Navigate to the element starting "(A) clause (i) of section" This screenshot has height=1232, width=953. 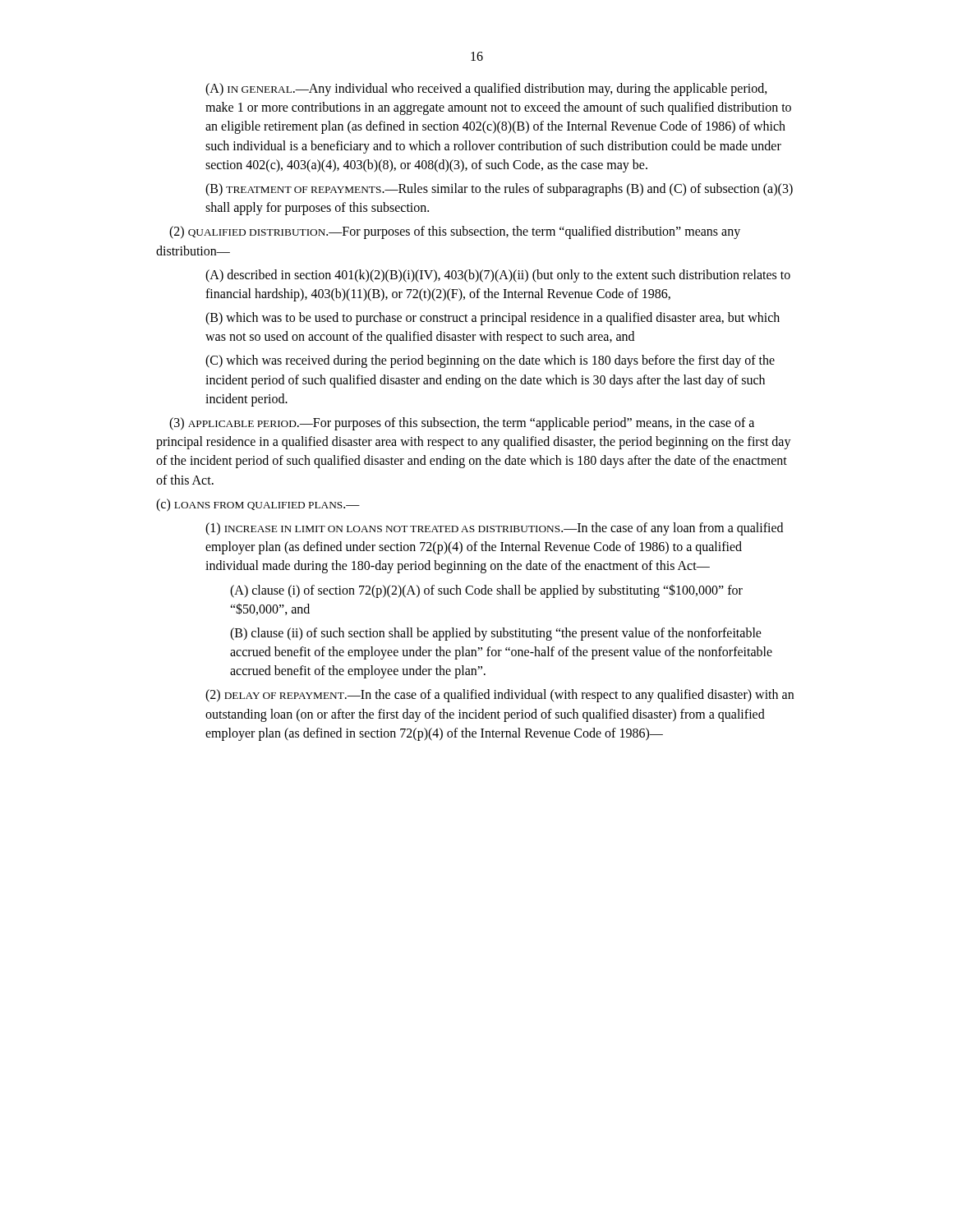click(486, 599)
